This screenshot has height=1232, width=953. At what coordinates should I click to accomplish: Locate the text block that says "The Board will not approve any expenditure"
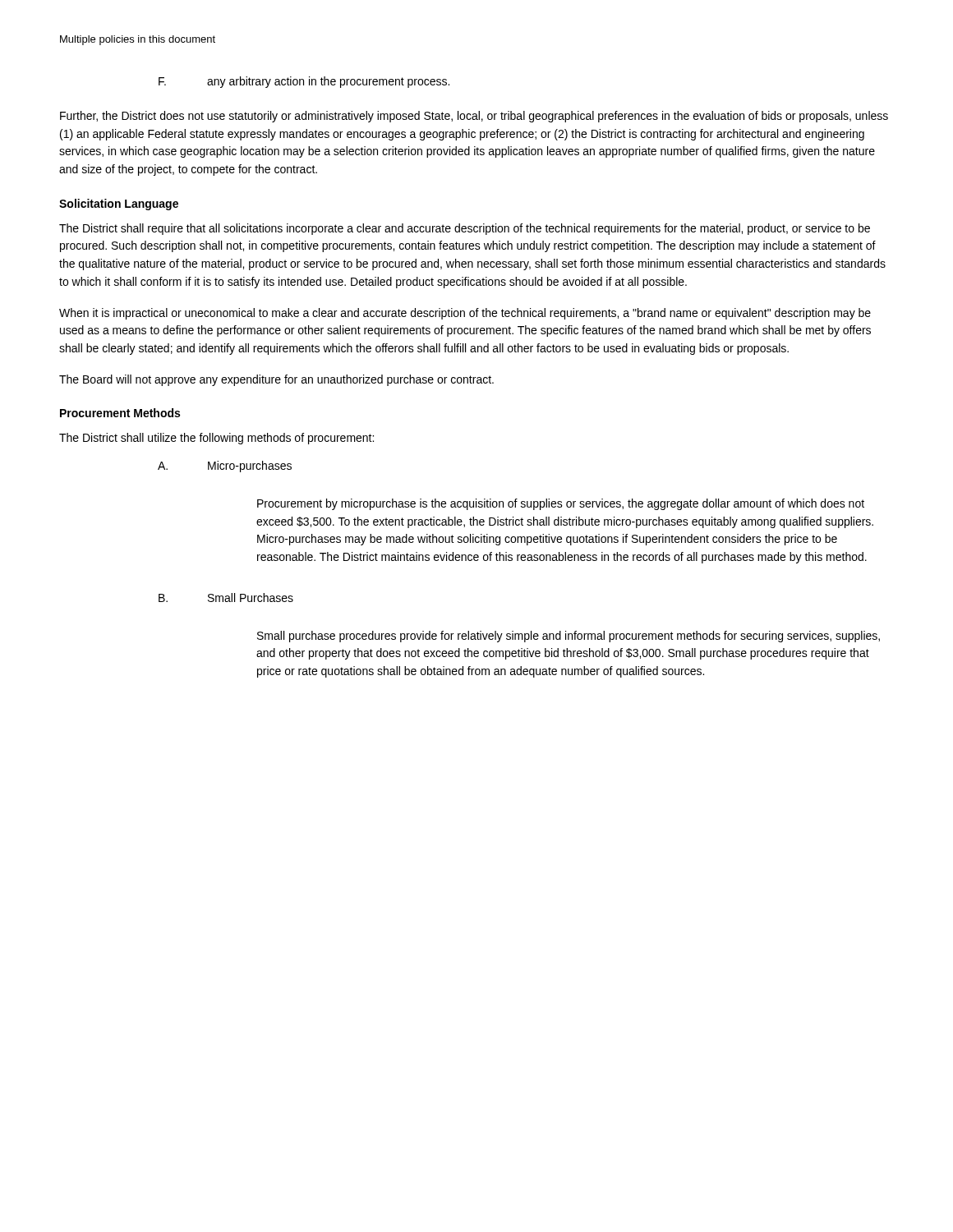tap(277, 379)
